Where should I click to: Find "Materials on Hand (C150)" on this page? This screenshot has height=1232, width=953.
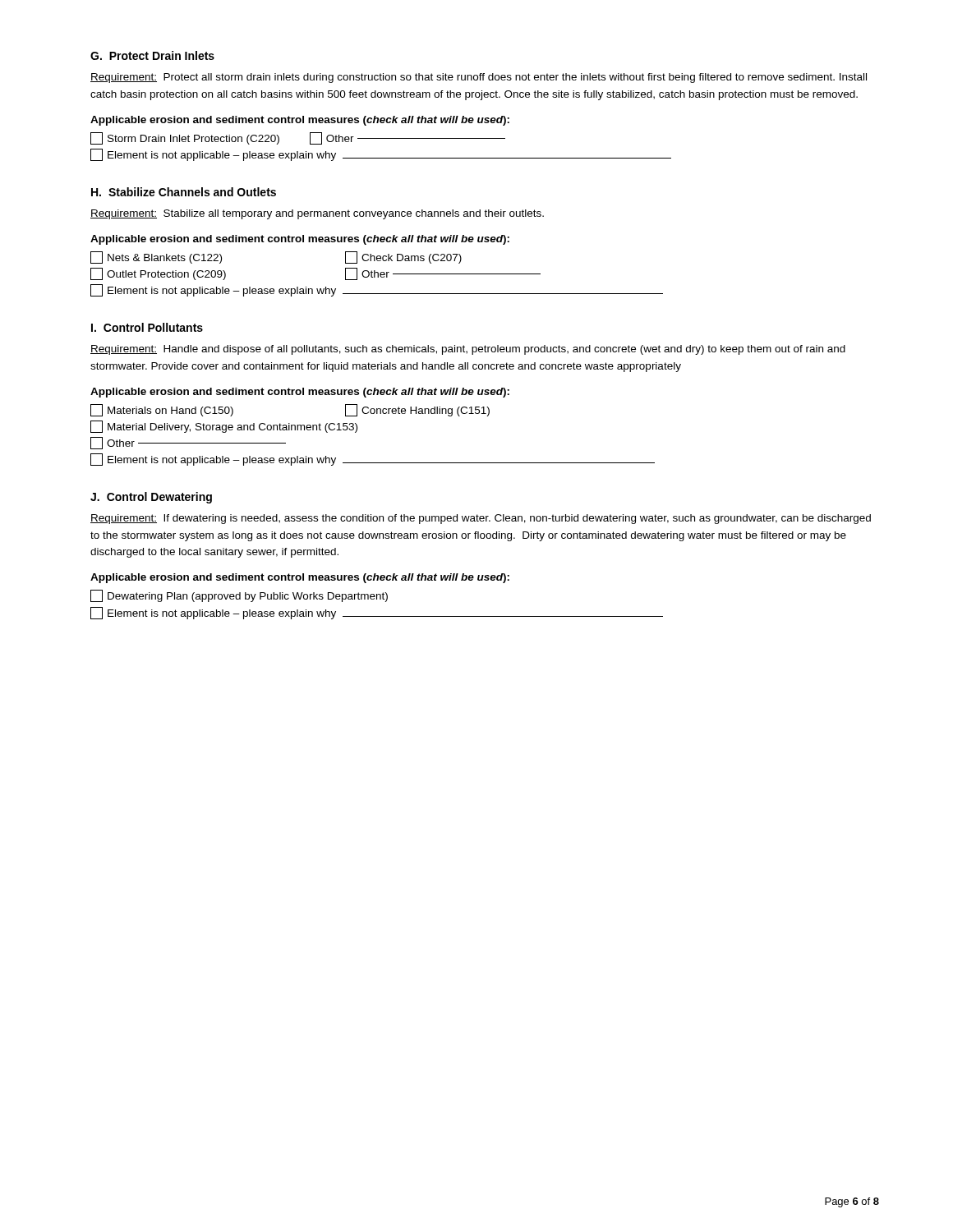162,410
